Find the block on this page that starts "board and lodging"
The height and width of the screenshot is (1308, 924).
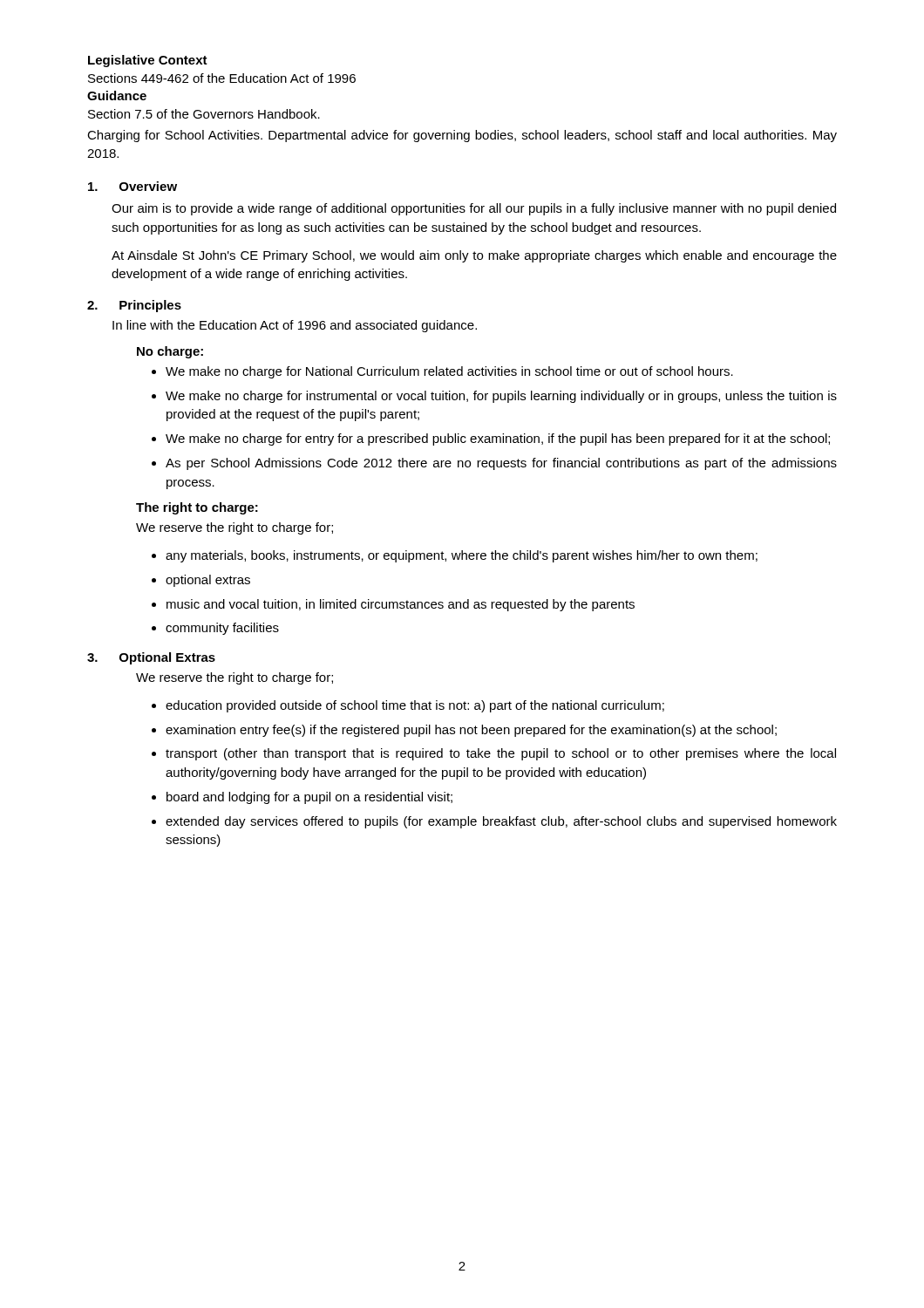point(310,796)
